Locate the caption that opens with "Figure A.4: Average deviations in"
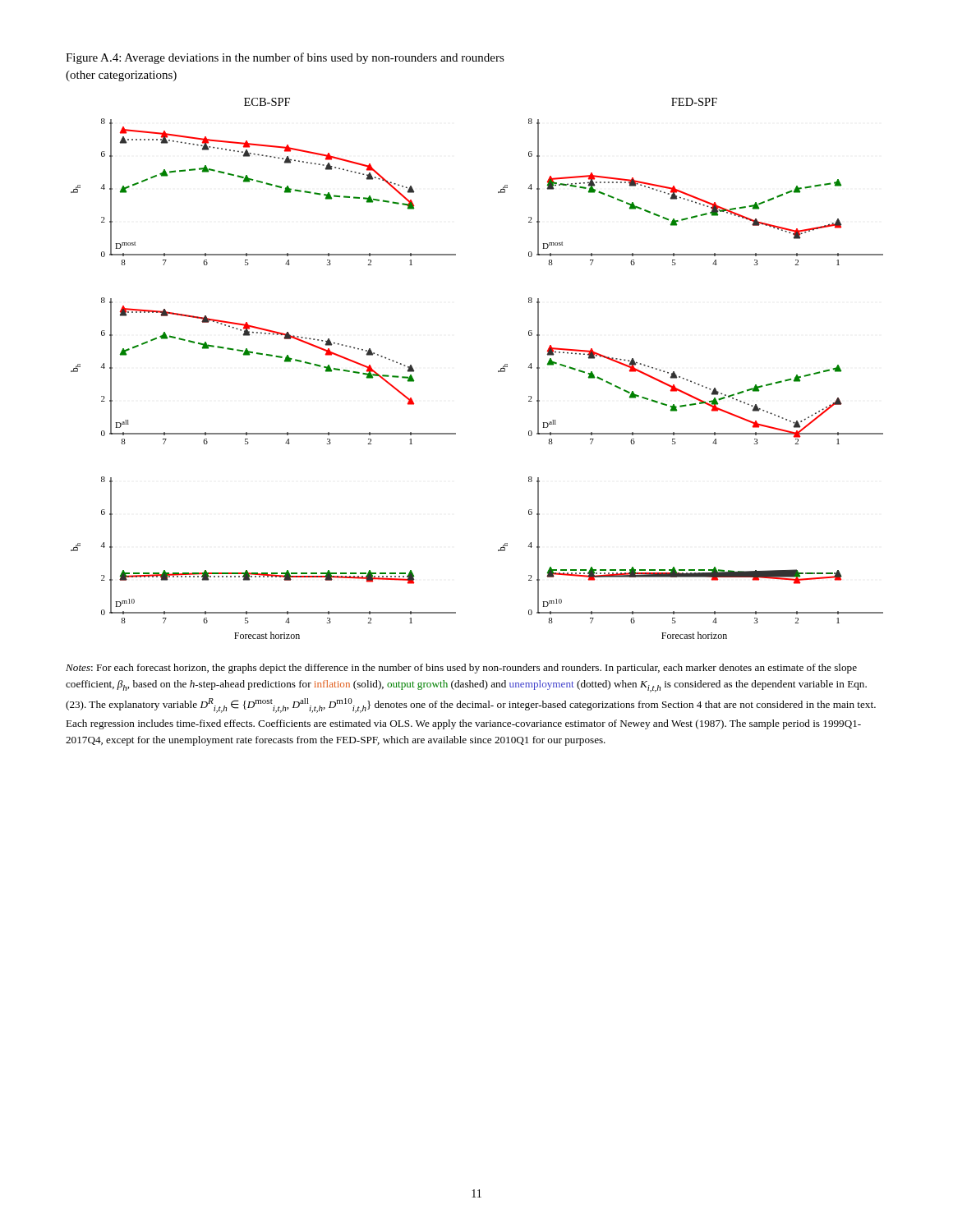Screen dimensions: 1232x953 [x=285, y=66]
